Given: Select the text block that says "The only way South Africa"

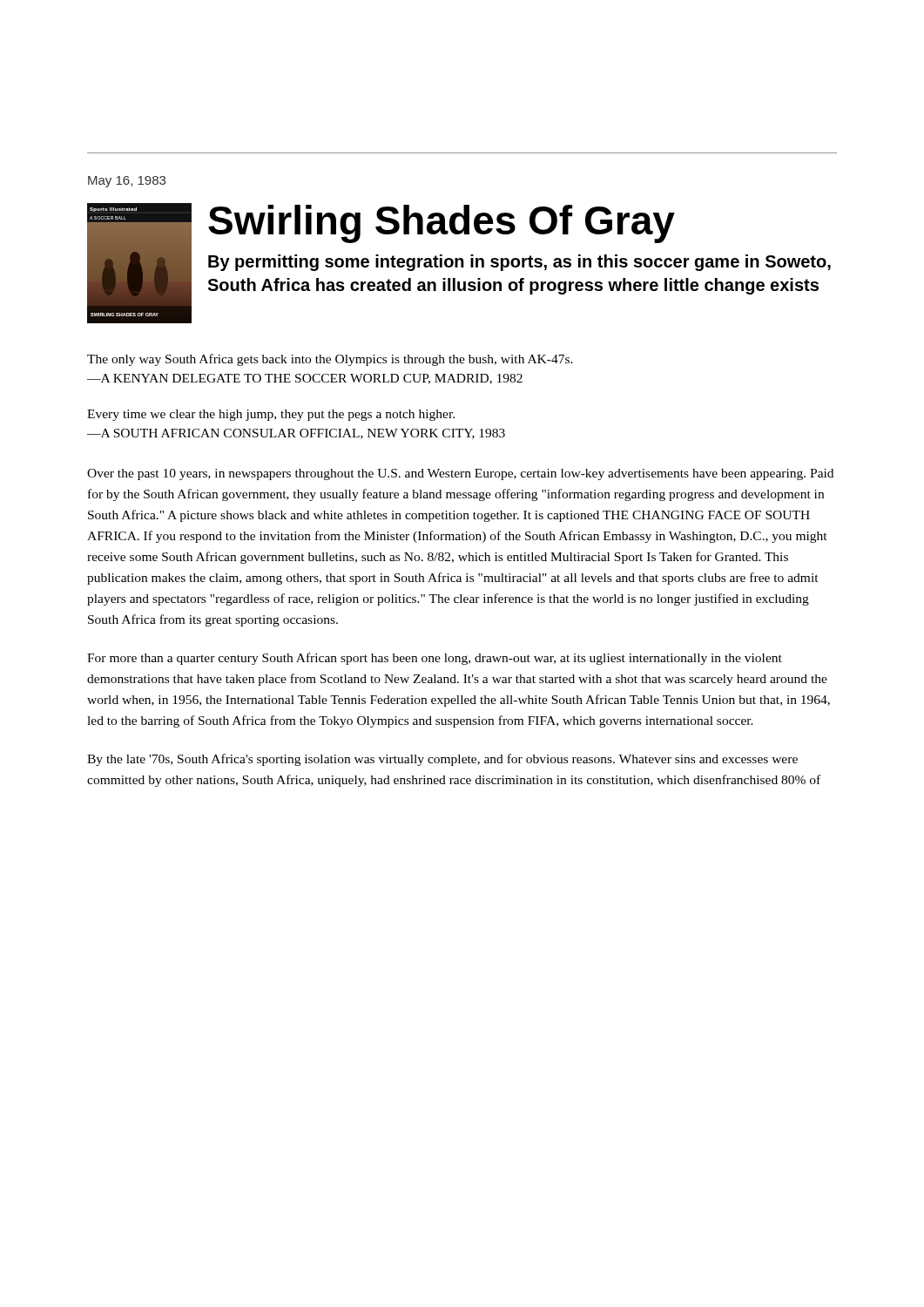Looking at the screenshot, I should (462, 369).
